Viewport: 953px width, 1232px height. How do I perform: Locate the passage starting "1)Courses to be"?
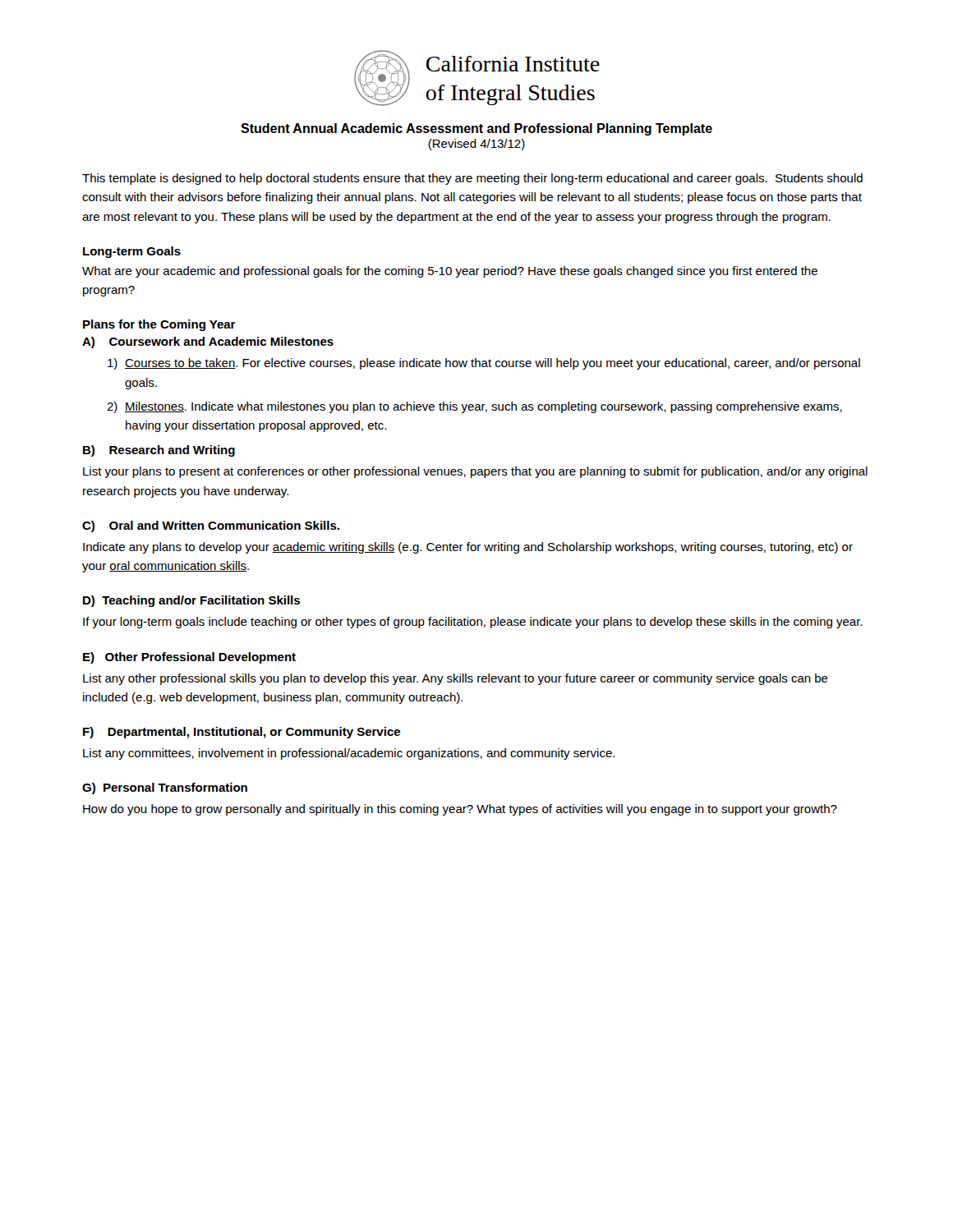coord(487,372)
